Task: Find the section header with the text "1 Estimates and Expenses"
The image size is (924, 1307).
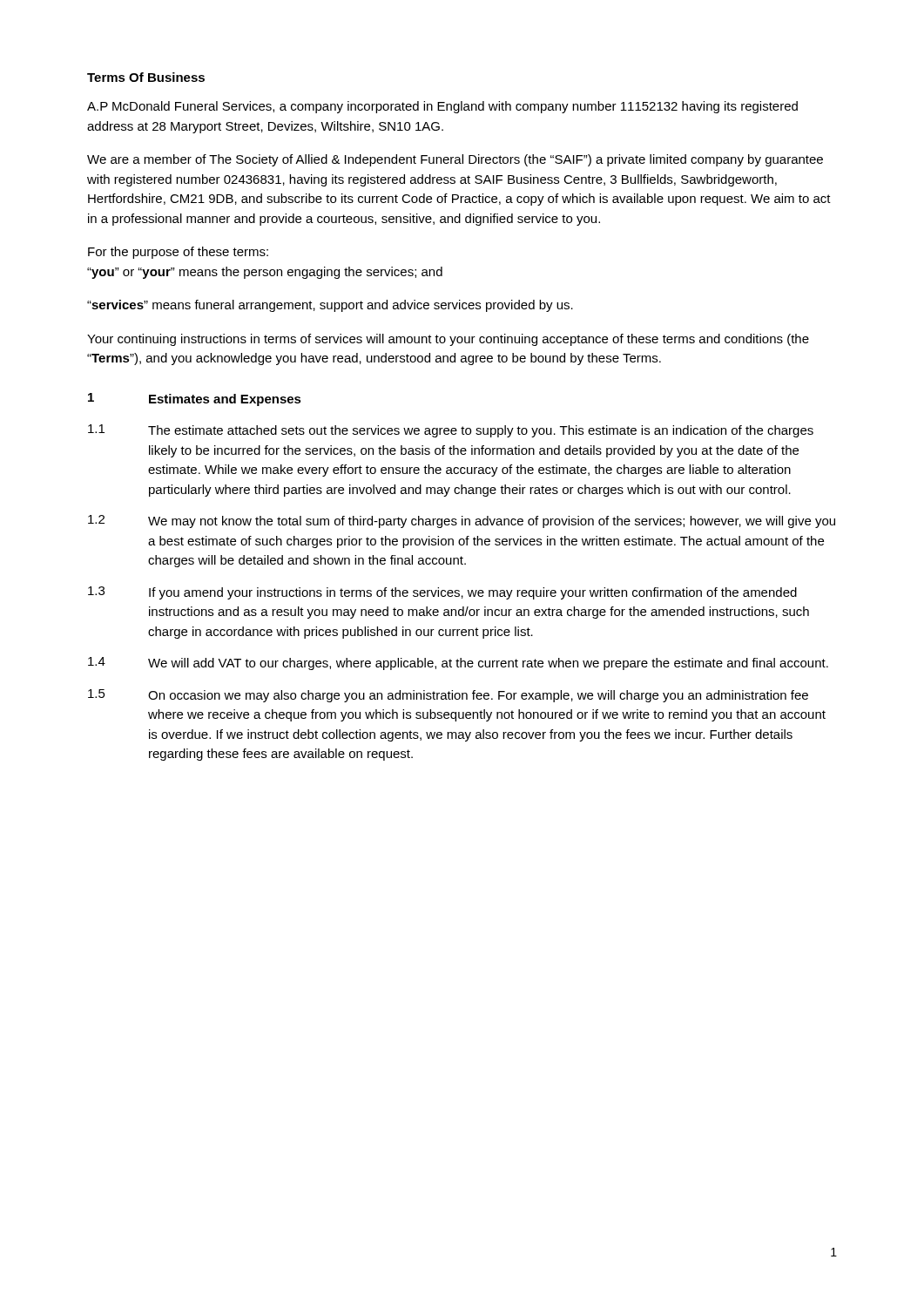Action: [195, 400]
